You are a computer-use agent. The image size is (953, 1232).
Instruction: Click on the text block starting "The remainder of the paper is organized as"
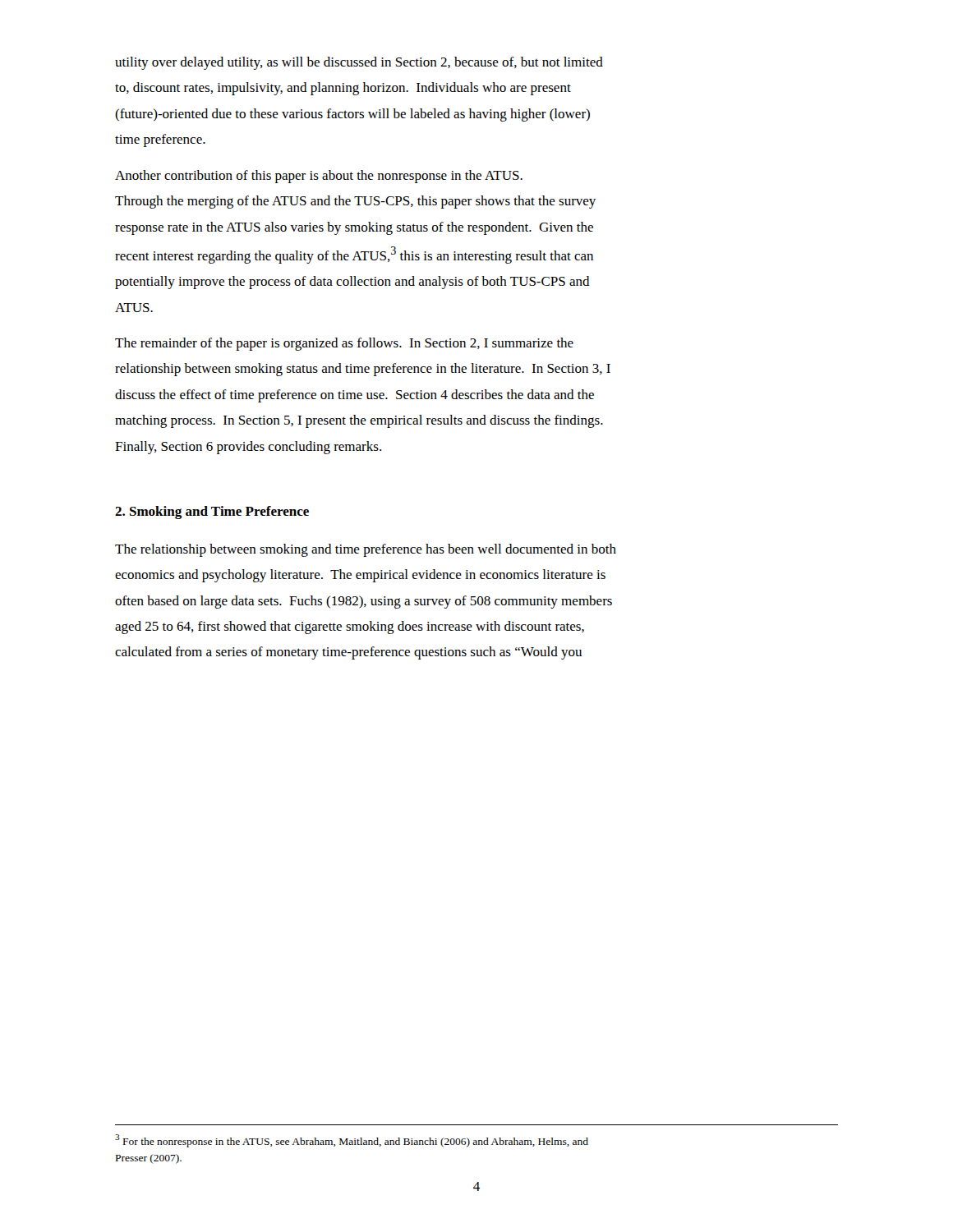click(x=476, y=395)
